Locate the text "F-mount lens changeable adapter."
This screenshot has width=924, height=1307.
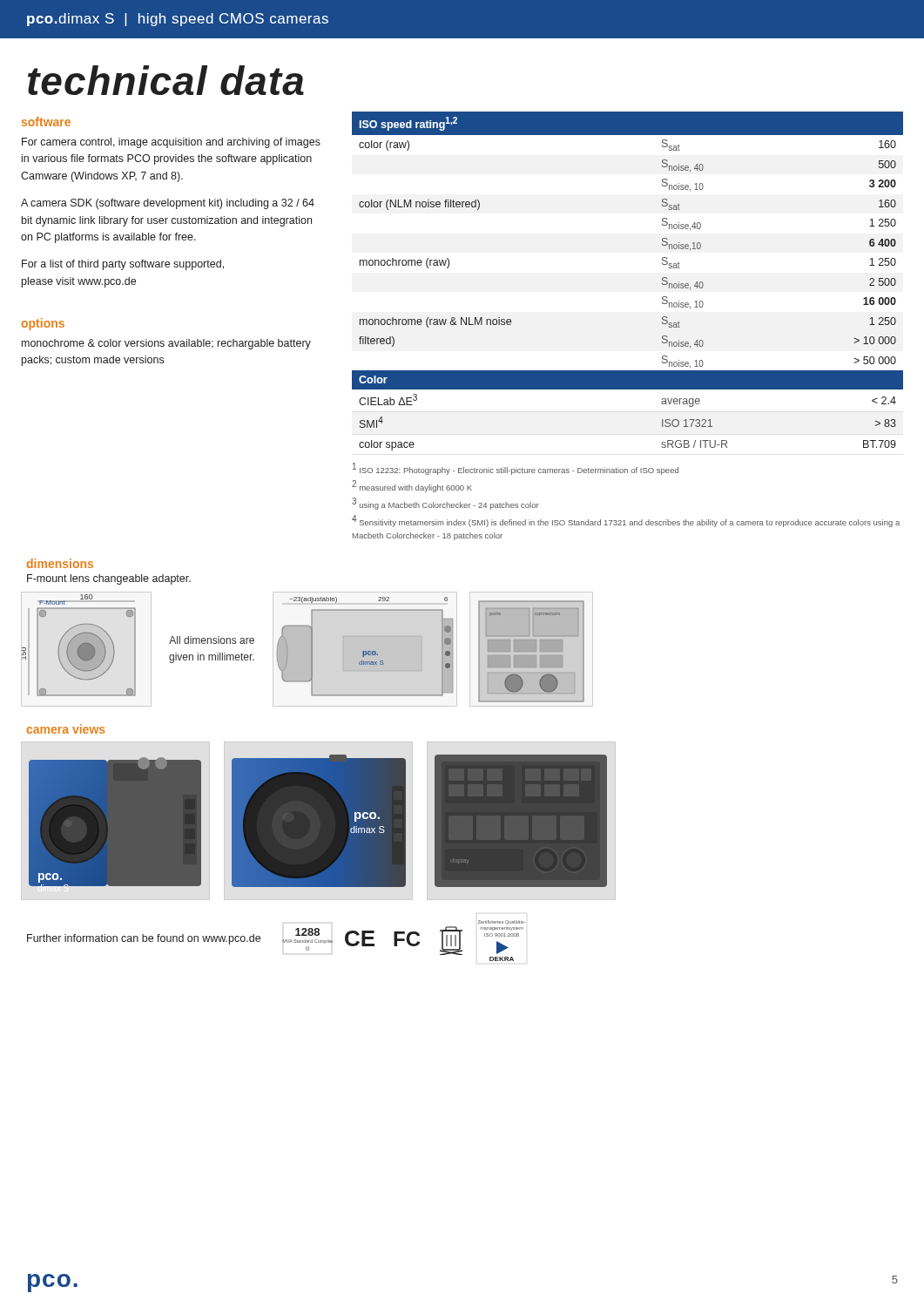click(109, 578)
